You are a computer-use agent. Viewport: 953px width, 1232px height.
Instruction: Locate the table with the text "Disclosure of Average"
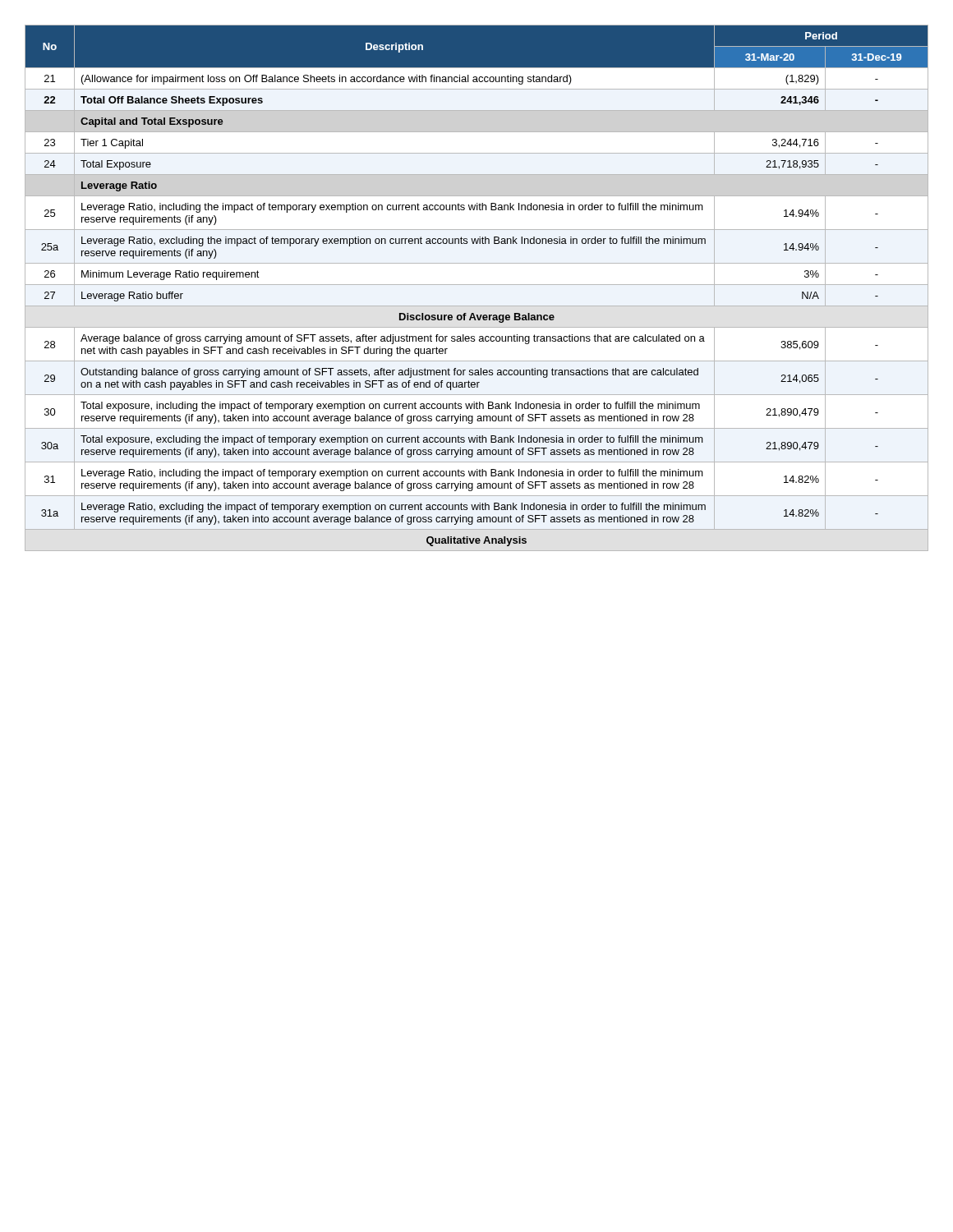coord(476,288)
